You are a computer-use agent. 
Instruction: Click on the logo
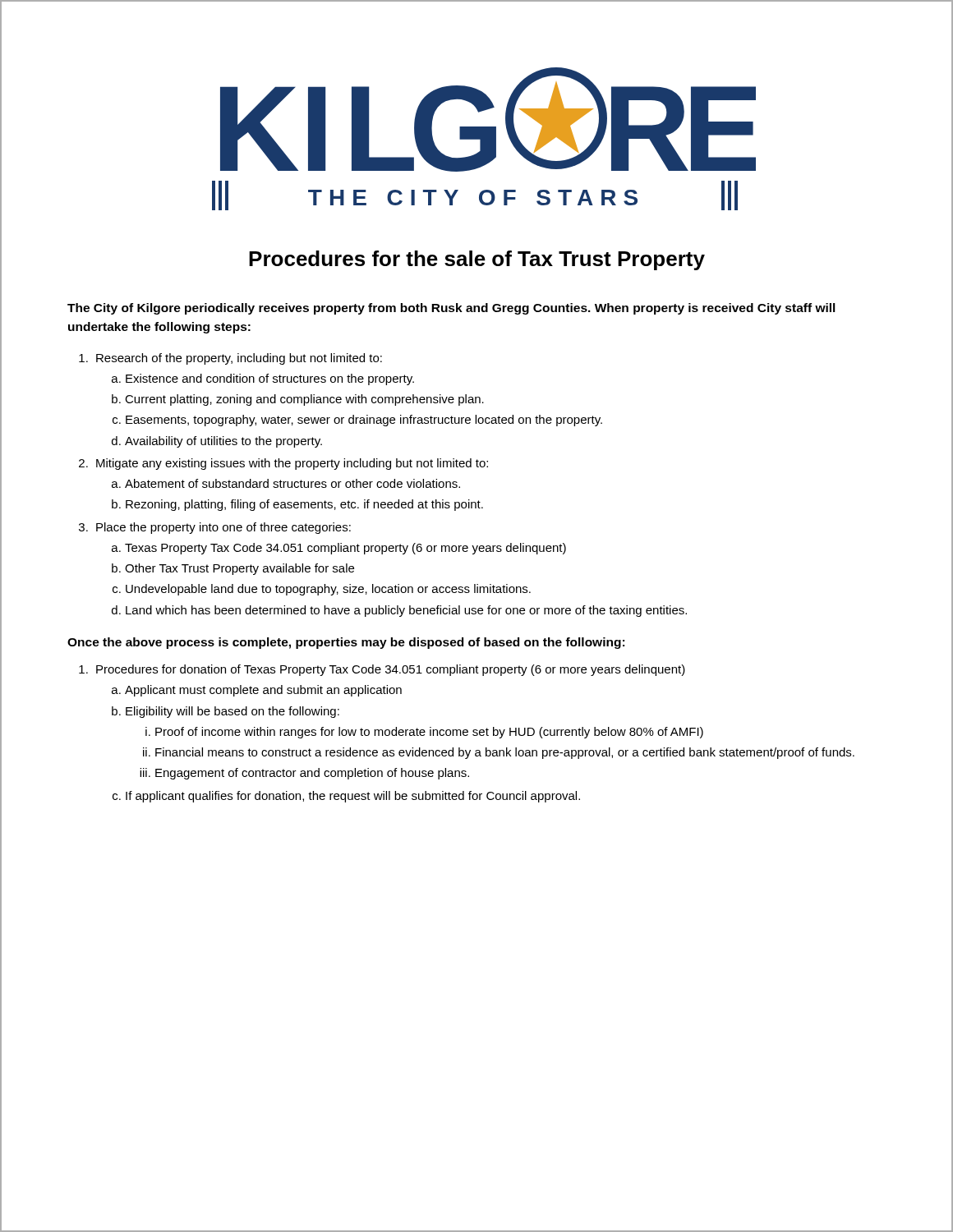(476, 136)
